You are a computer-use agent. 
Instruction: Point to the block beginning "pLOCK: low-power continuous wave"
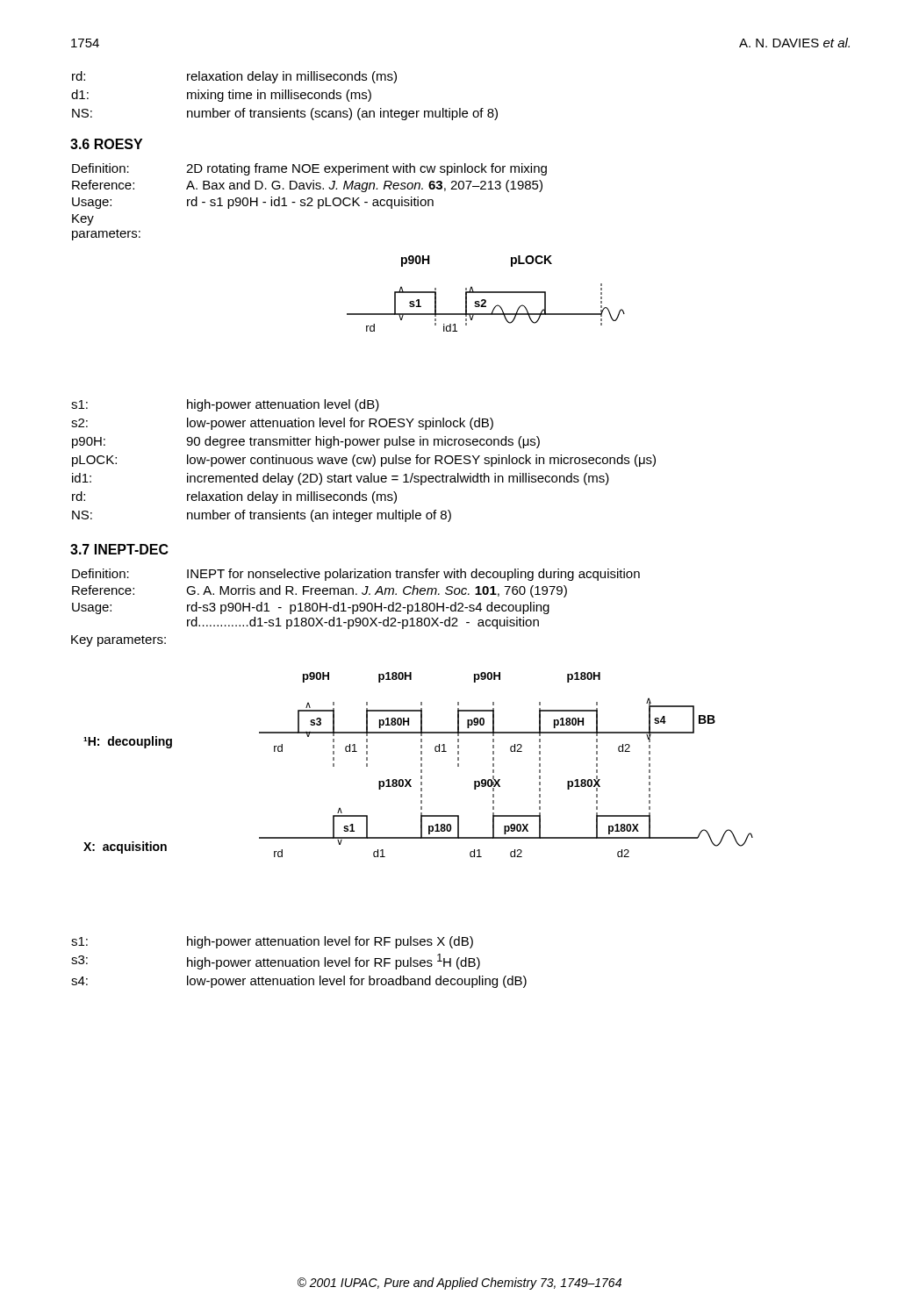pyautogui.click(x=364, y=459)
